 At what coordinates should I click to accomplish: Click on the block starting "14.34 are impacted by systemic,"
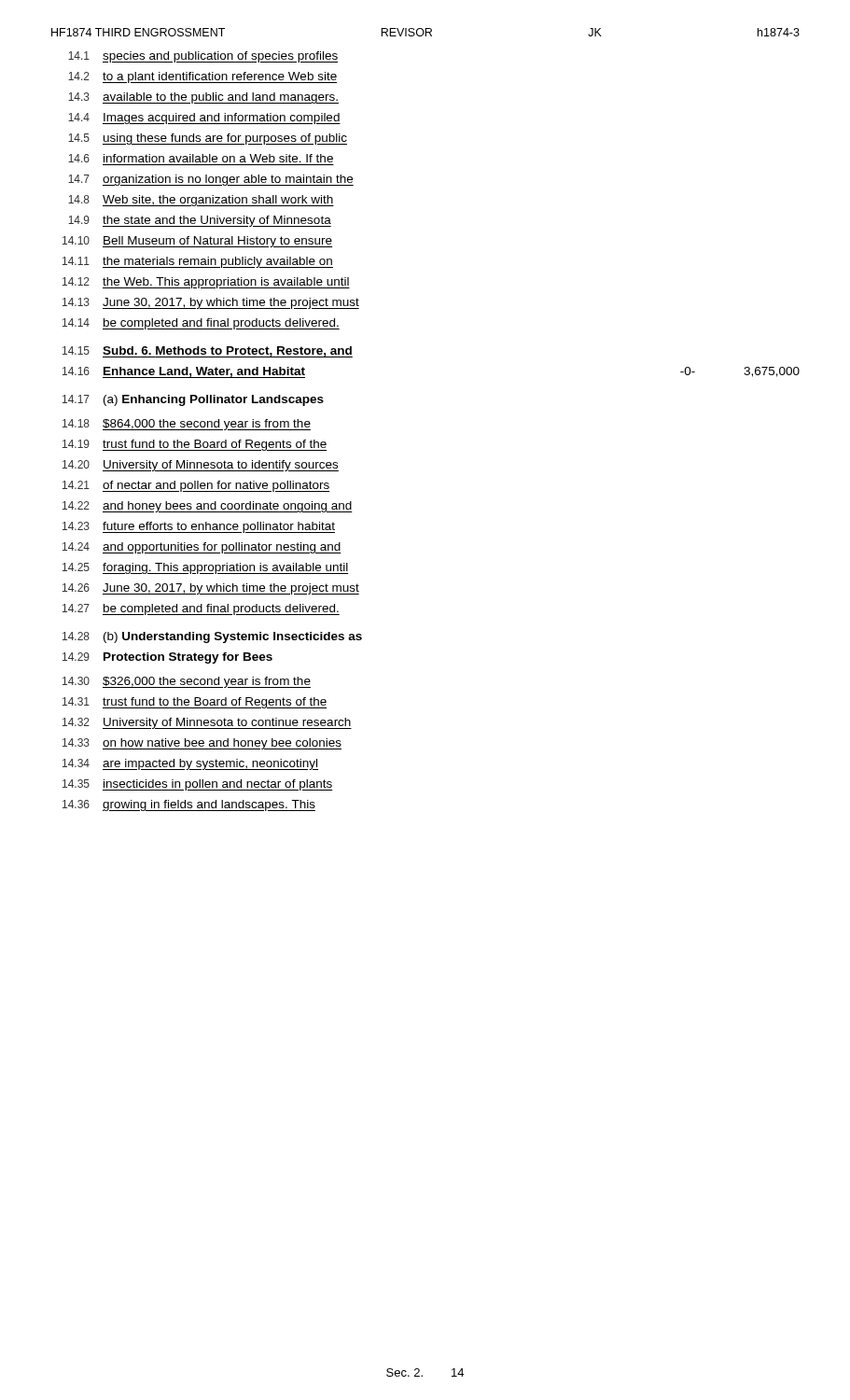[x=190, y=764]
